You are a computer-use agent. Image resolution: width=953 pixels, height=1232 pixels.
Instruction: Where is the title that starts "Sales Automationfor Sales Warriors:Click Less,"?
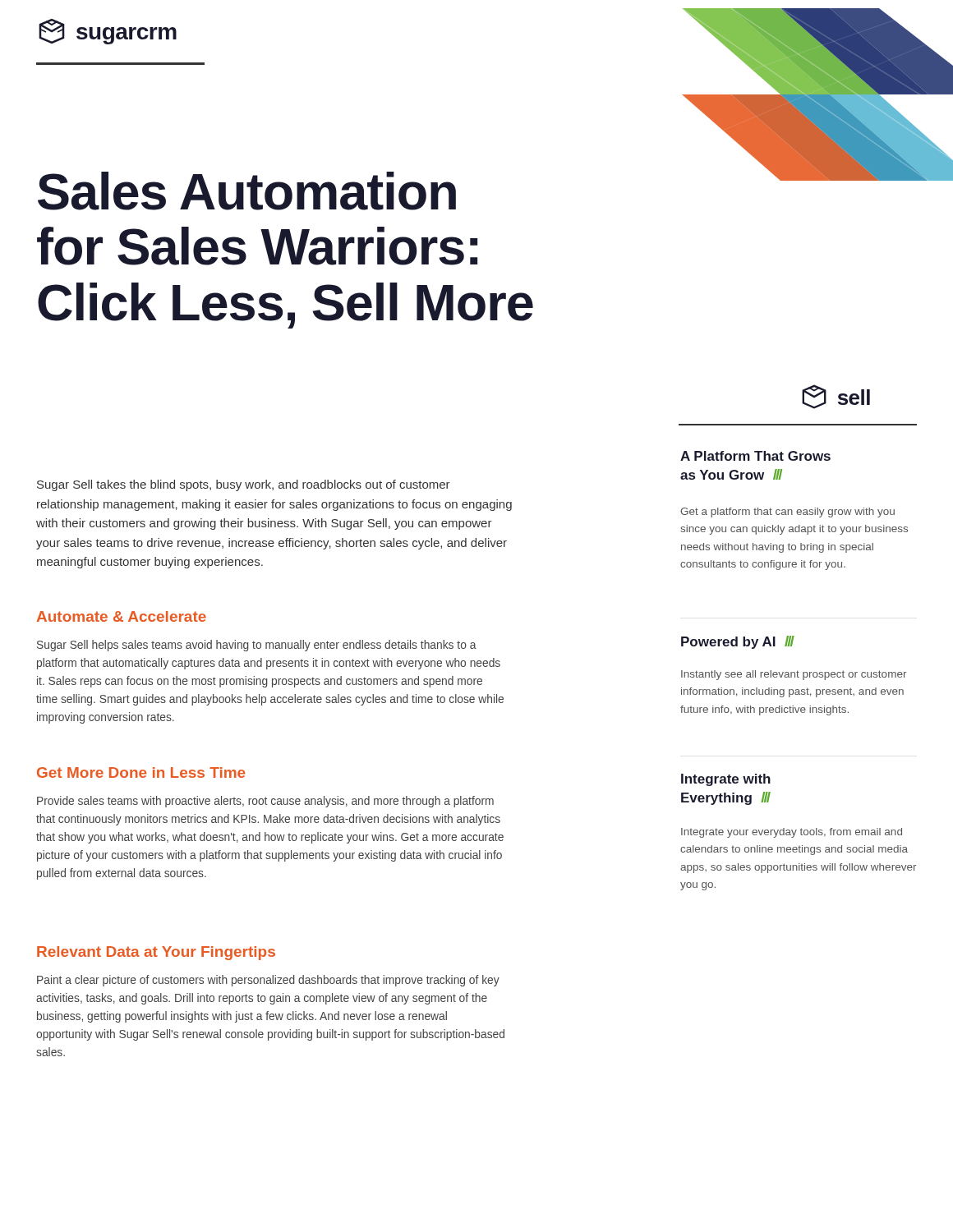click(x=299, y=247)
